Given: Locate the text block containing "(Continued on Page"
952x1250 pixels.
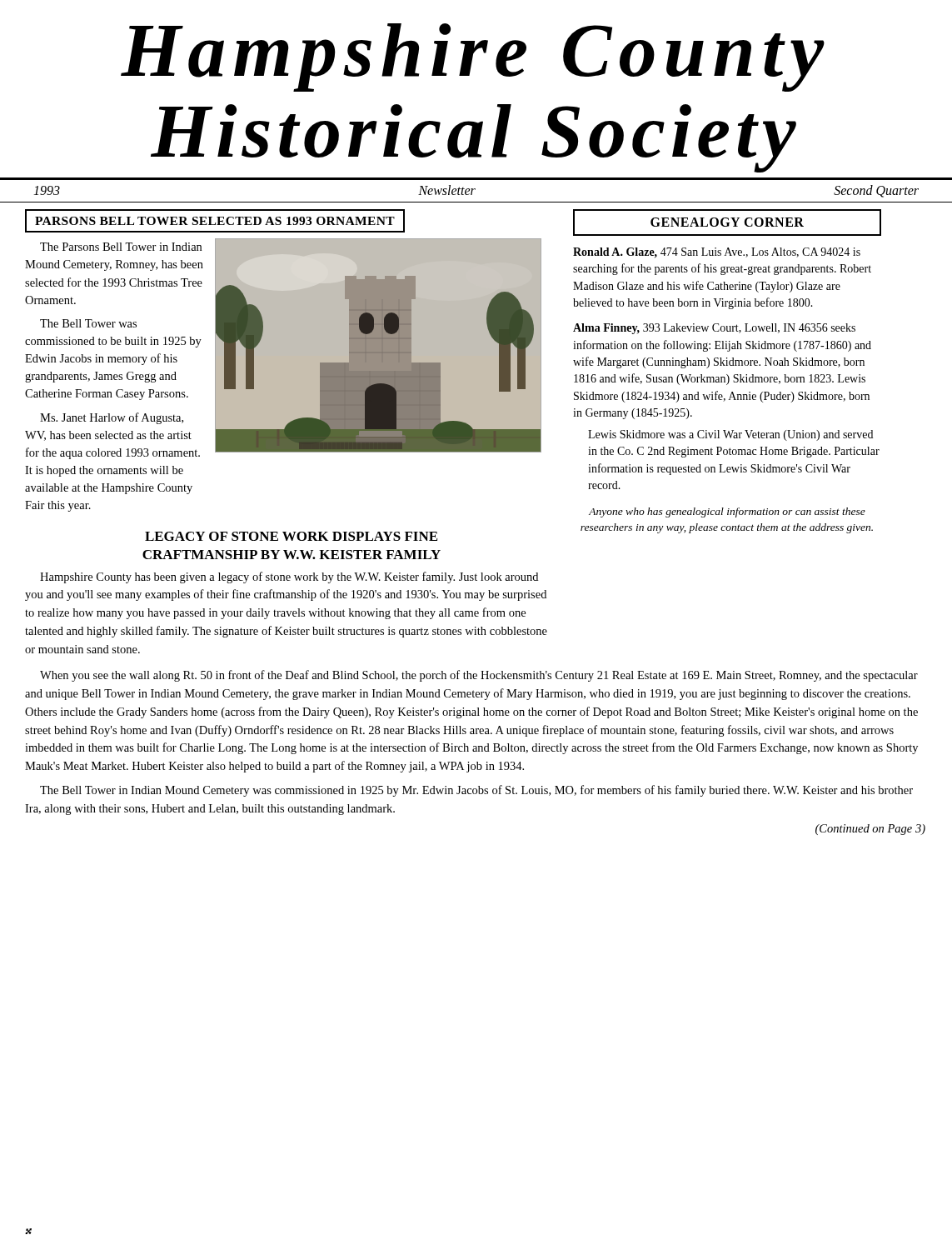Looking at the screenshot, I should pos(870,829).
